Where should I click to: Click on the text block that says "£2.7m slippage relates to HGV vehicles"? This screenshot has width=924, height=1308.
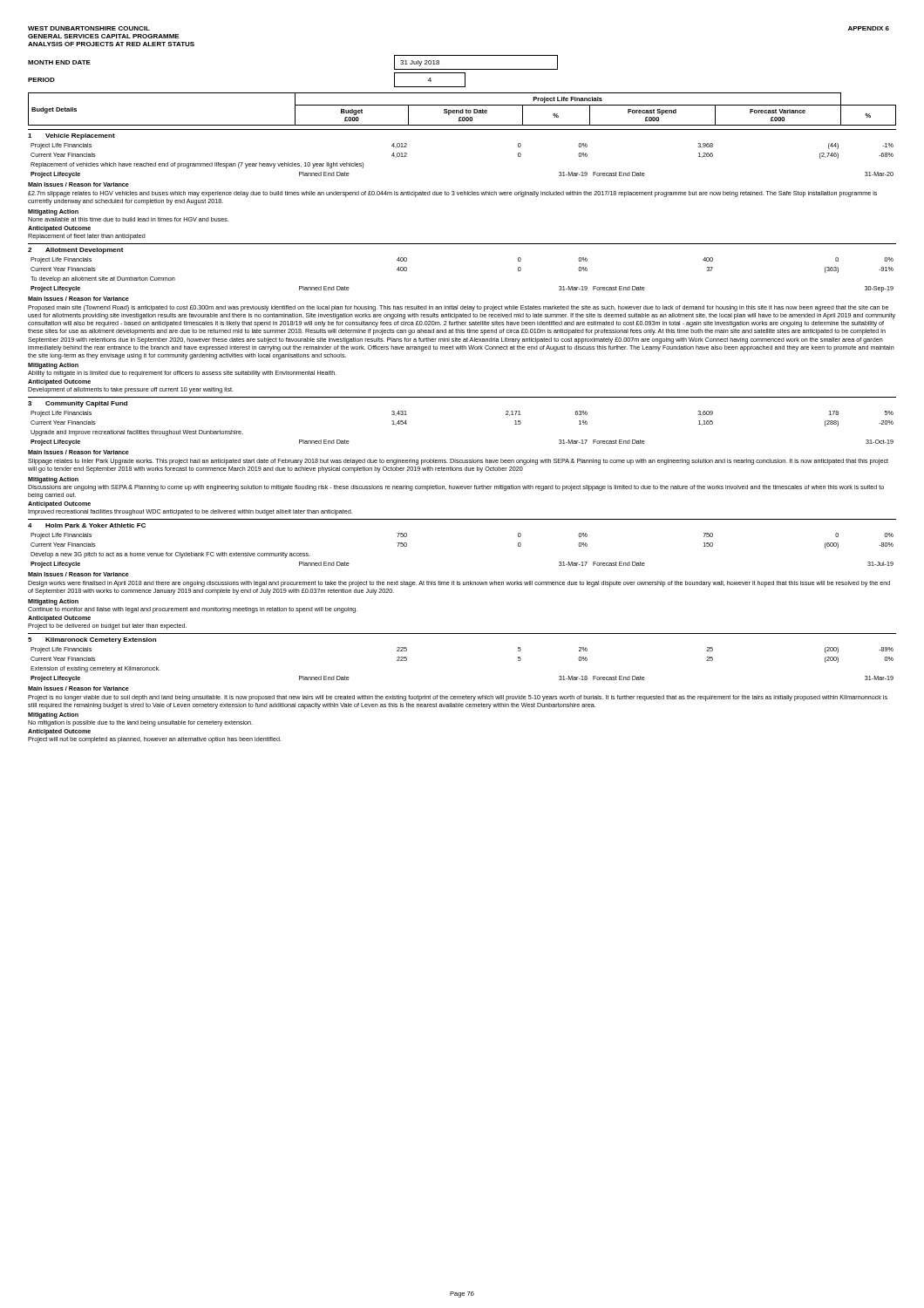coord(453,197)
